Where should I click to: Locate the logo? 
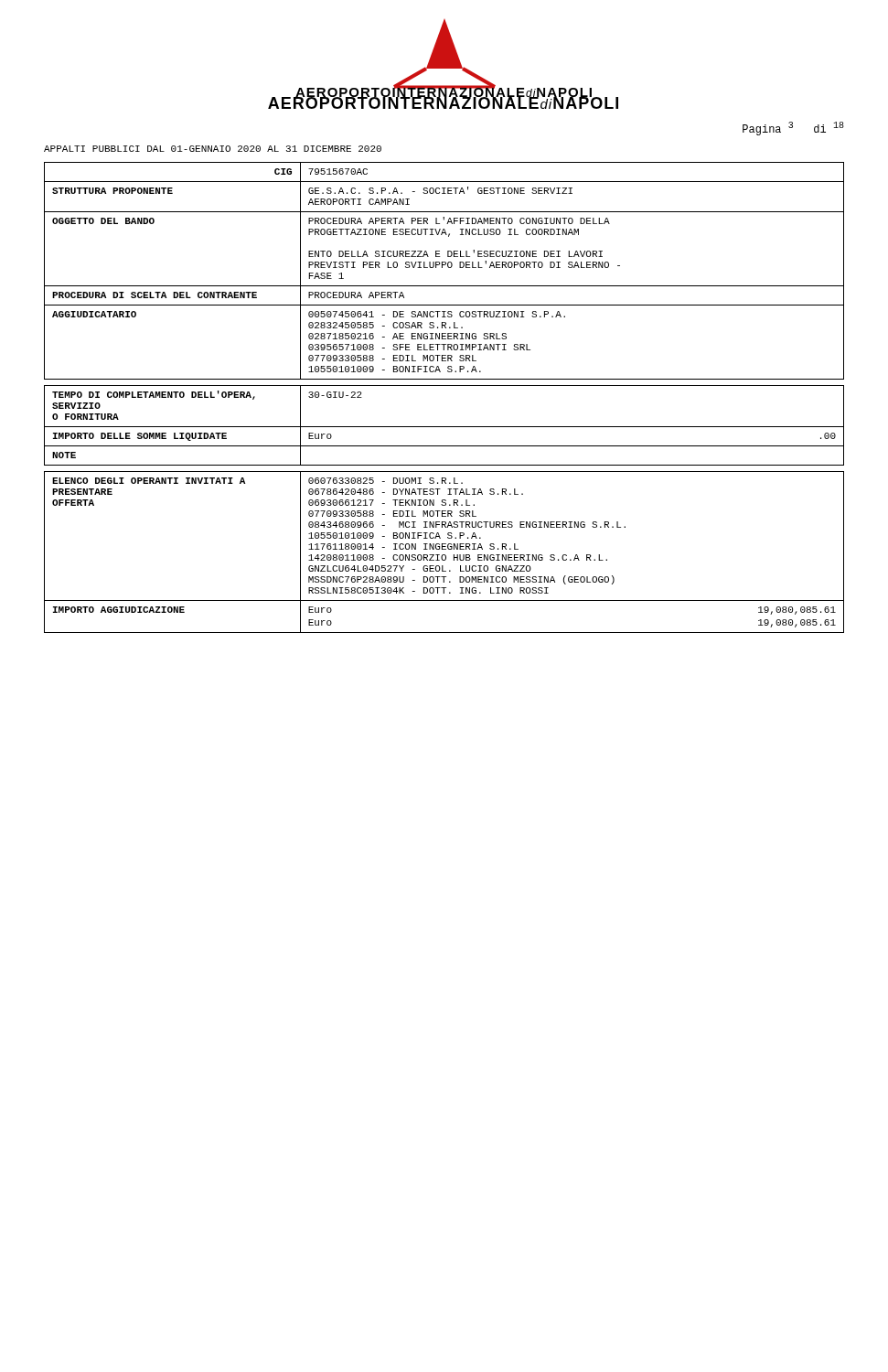pos(444,65)
